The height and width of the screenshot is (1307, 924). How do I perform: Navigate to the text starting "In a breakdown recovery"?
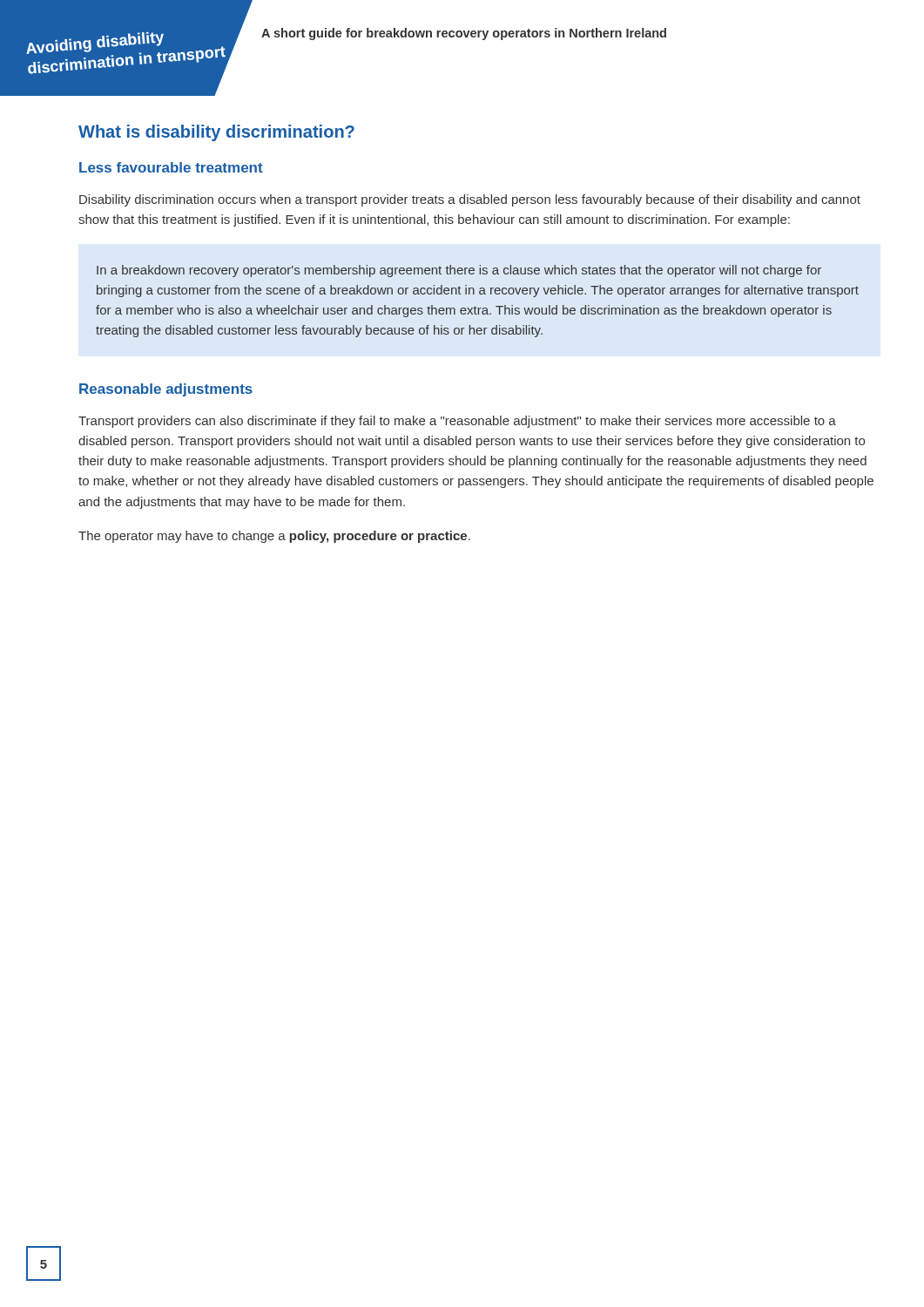(477, 300)
